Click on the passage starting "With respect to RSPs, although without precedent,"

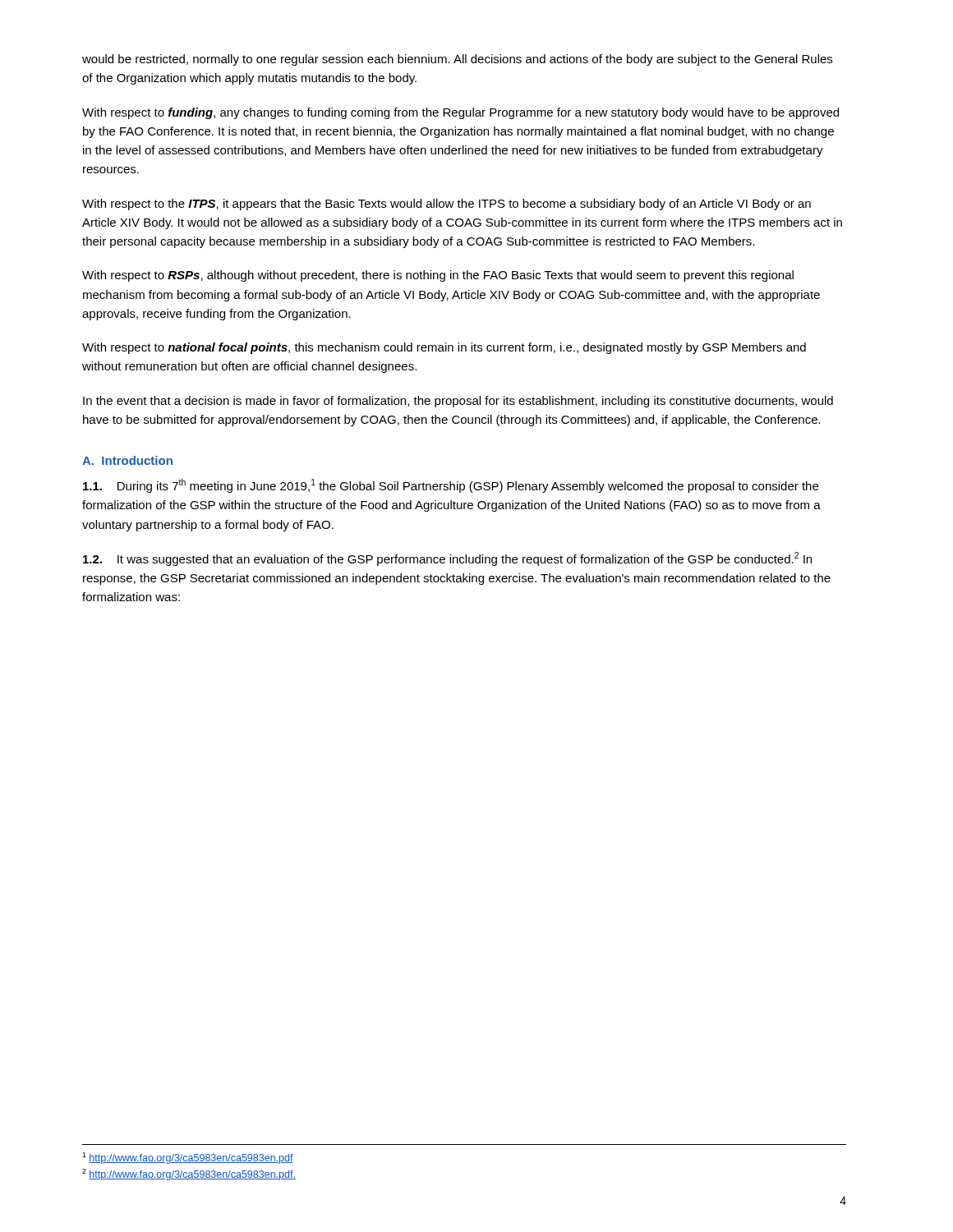point(451,294)
